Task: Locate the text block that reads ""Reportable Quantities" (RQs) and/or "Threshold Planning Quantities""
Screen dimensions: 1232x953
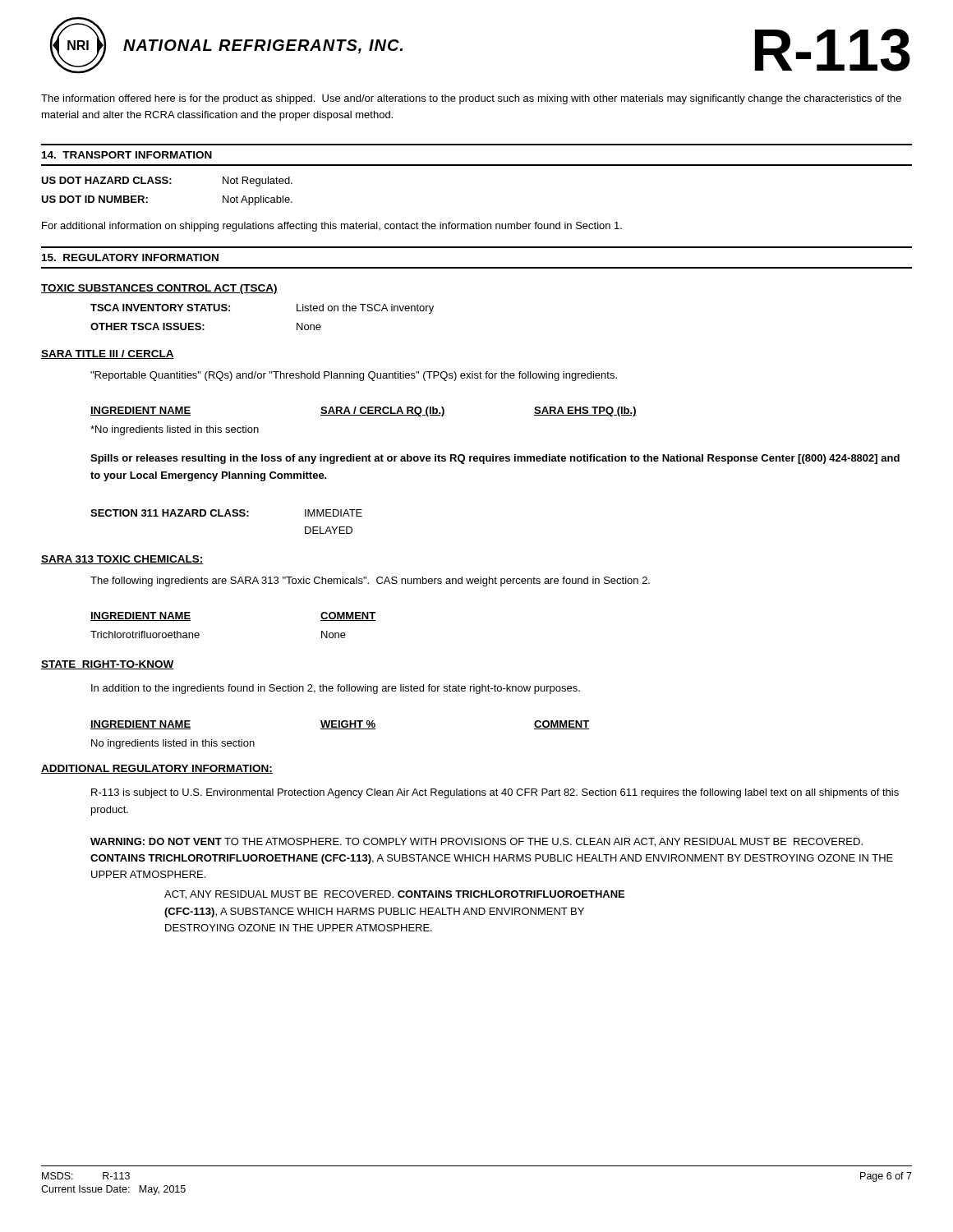Action: pos(501,376)
